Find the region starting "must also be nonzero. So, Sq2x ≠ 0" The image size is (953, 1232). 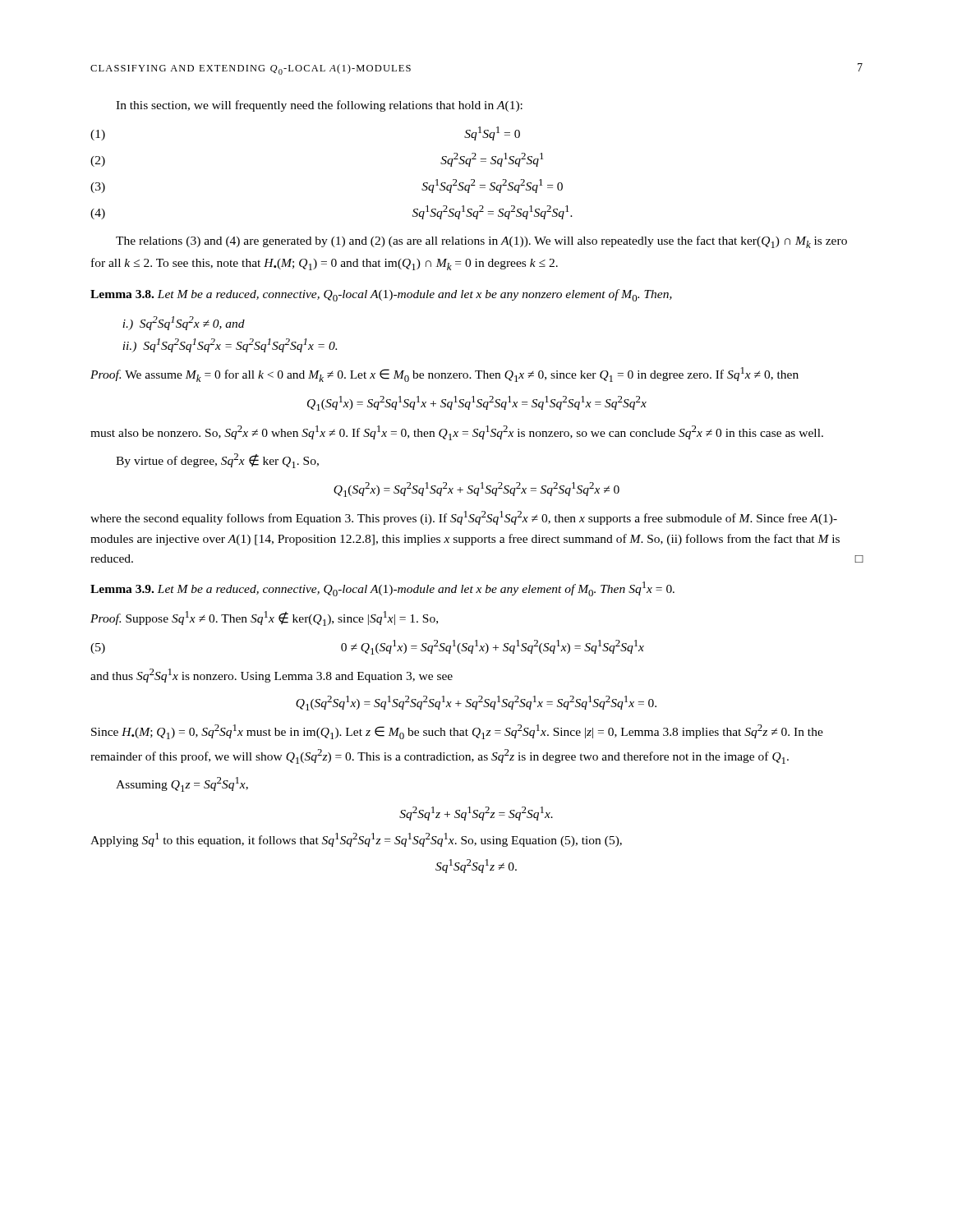(457, 432)
